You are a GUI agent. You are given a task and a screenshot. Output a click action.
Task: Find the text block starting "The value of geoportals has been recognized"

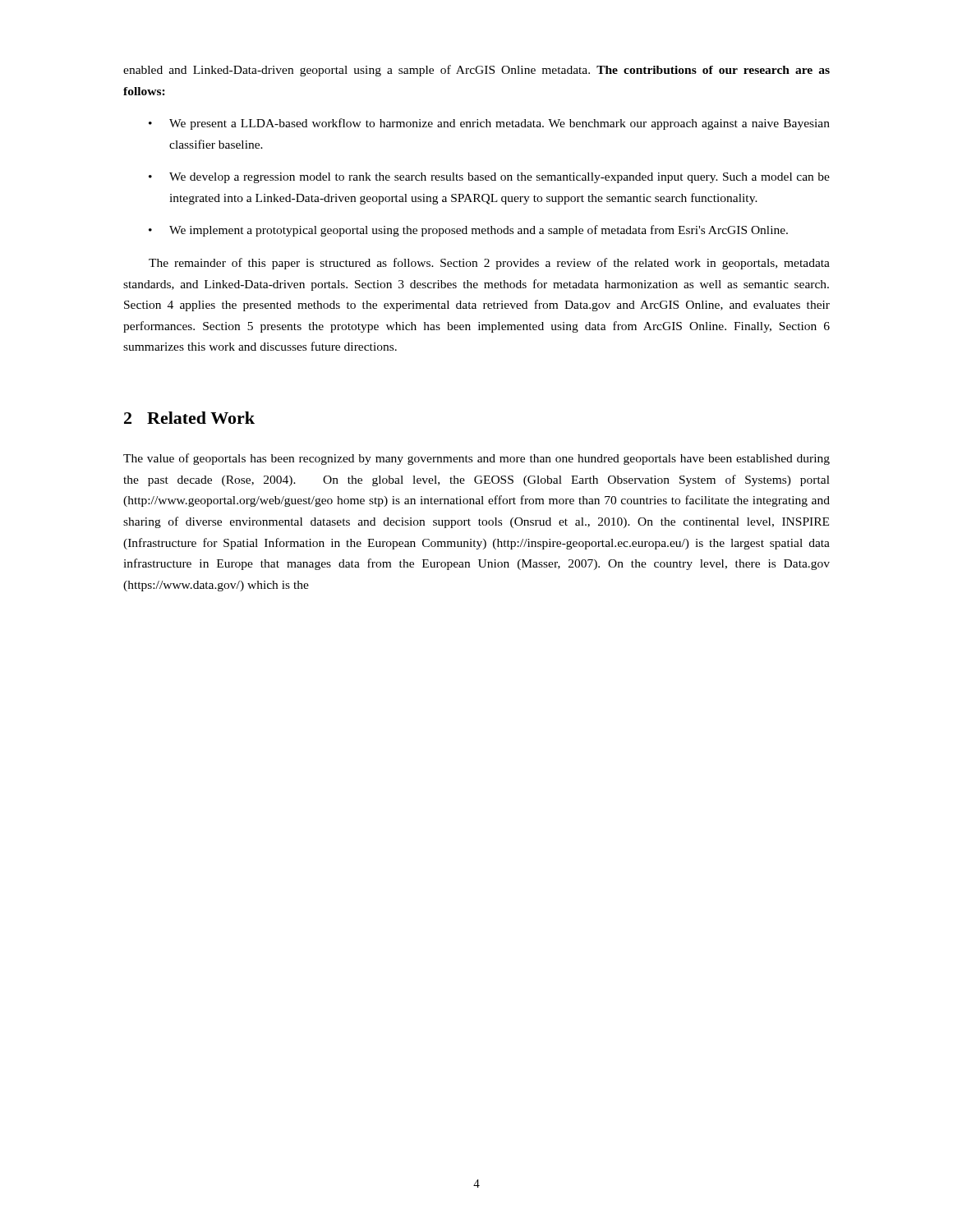476,521
